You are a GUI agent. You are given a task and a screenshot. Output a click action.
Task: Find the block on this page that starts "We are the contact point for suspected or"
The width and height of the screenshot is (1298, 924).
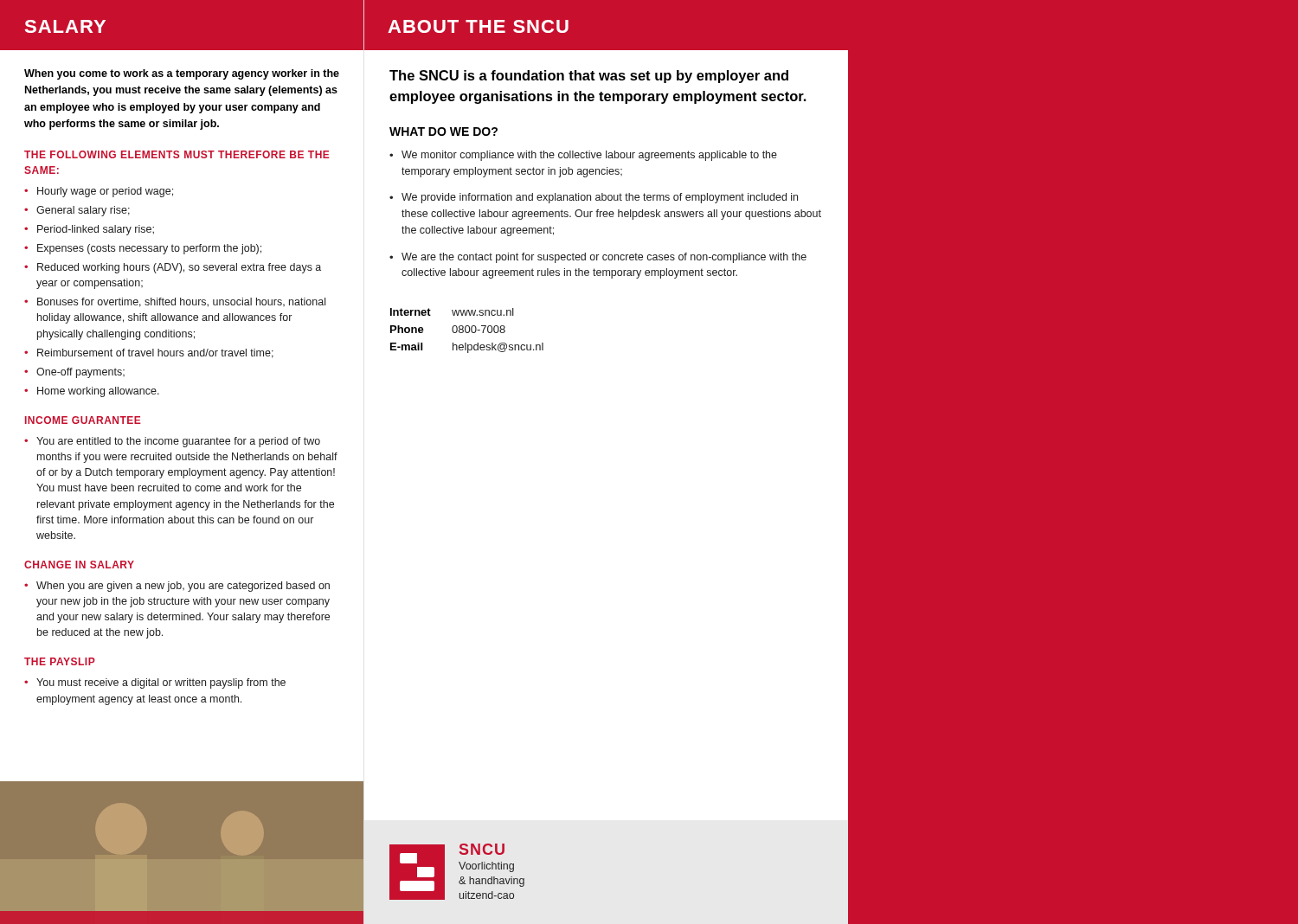click(x=604, y=265)
